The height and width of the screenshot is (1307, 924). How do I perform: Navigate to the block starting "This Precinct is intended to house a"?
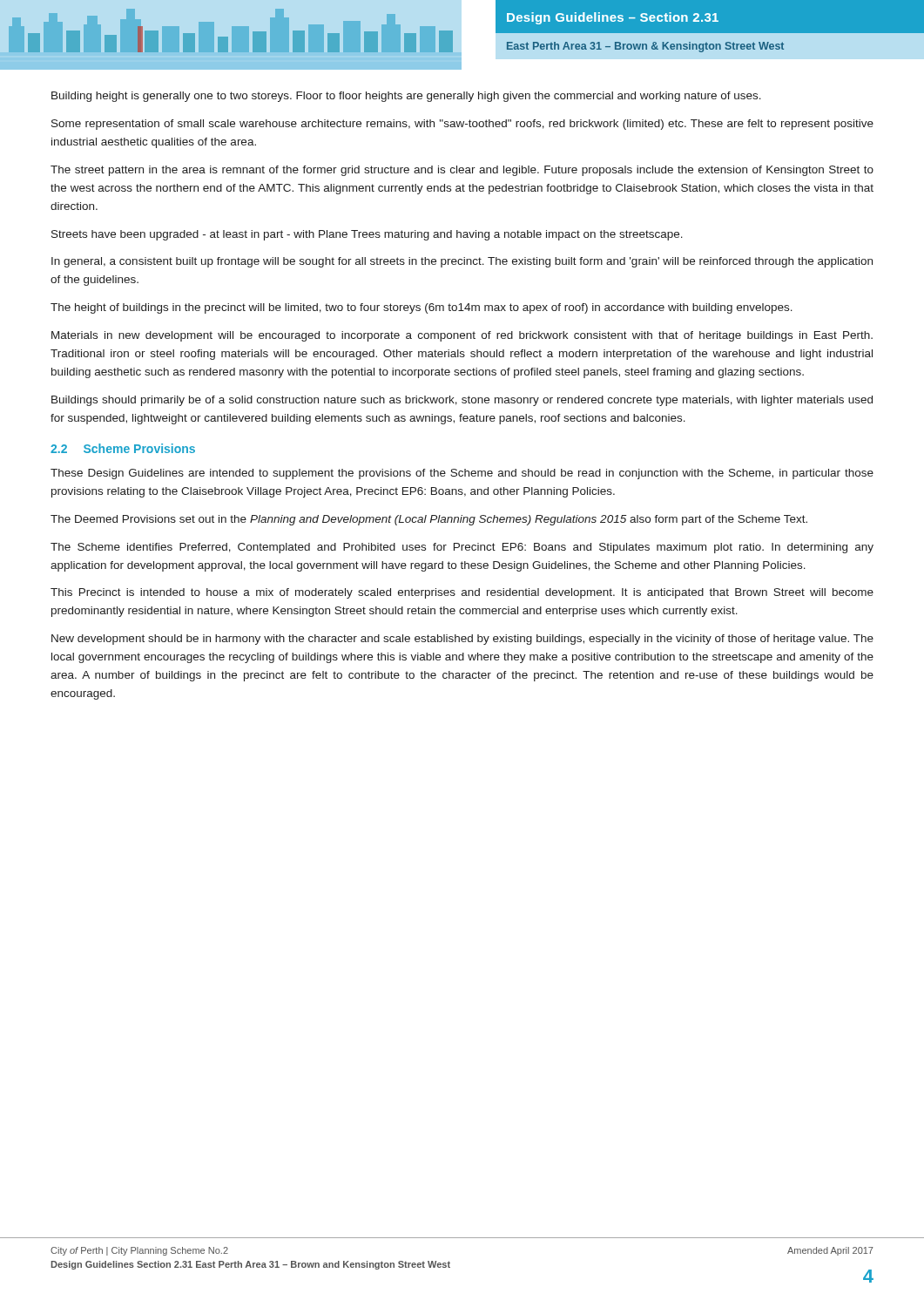pos(462,602)
